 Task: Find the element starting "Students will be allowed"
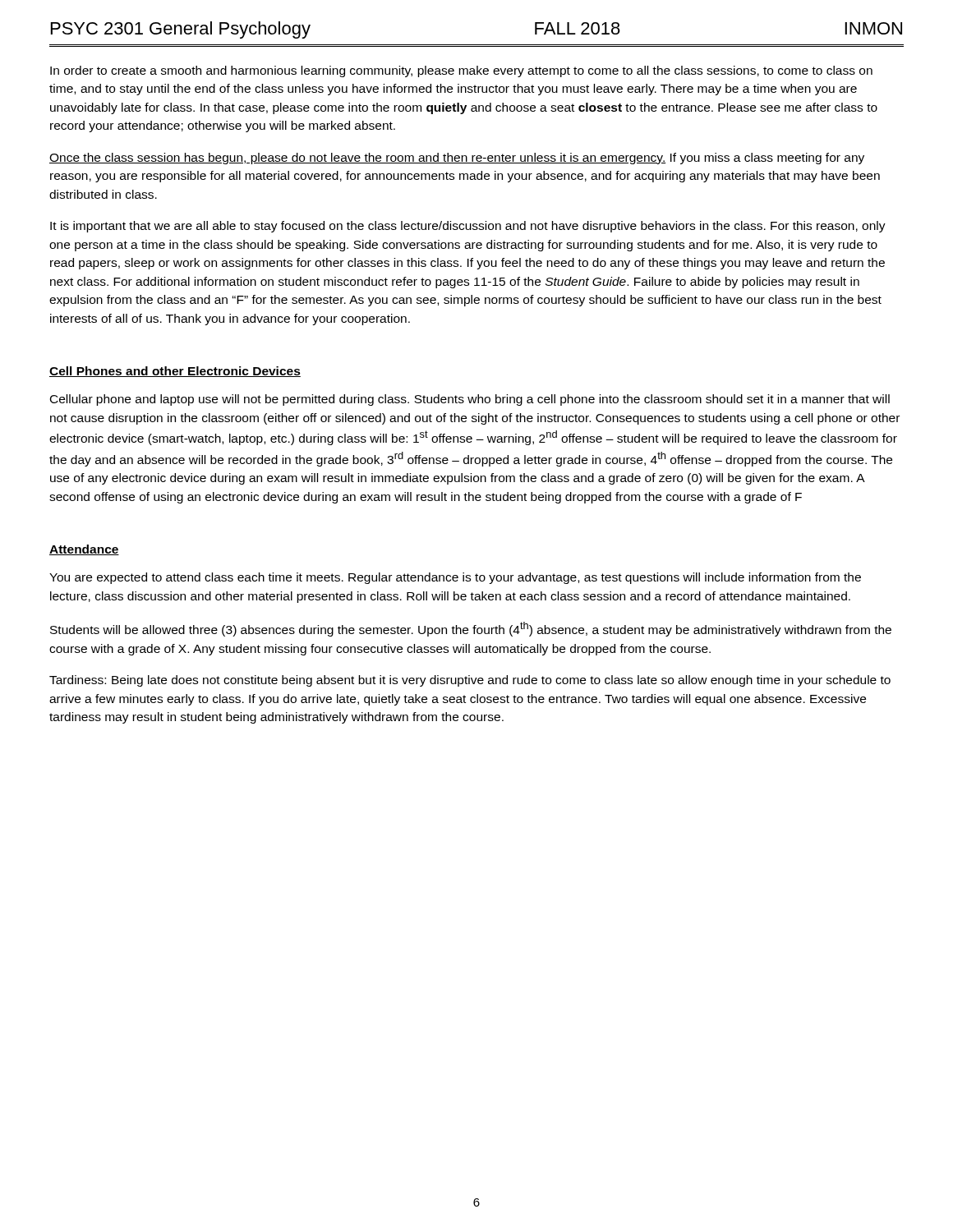471,637
